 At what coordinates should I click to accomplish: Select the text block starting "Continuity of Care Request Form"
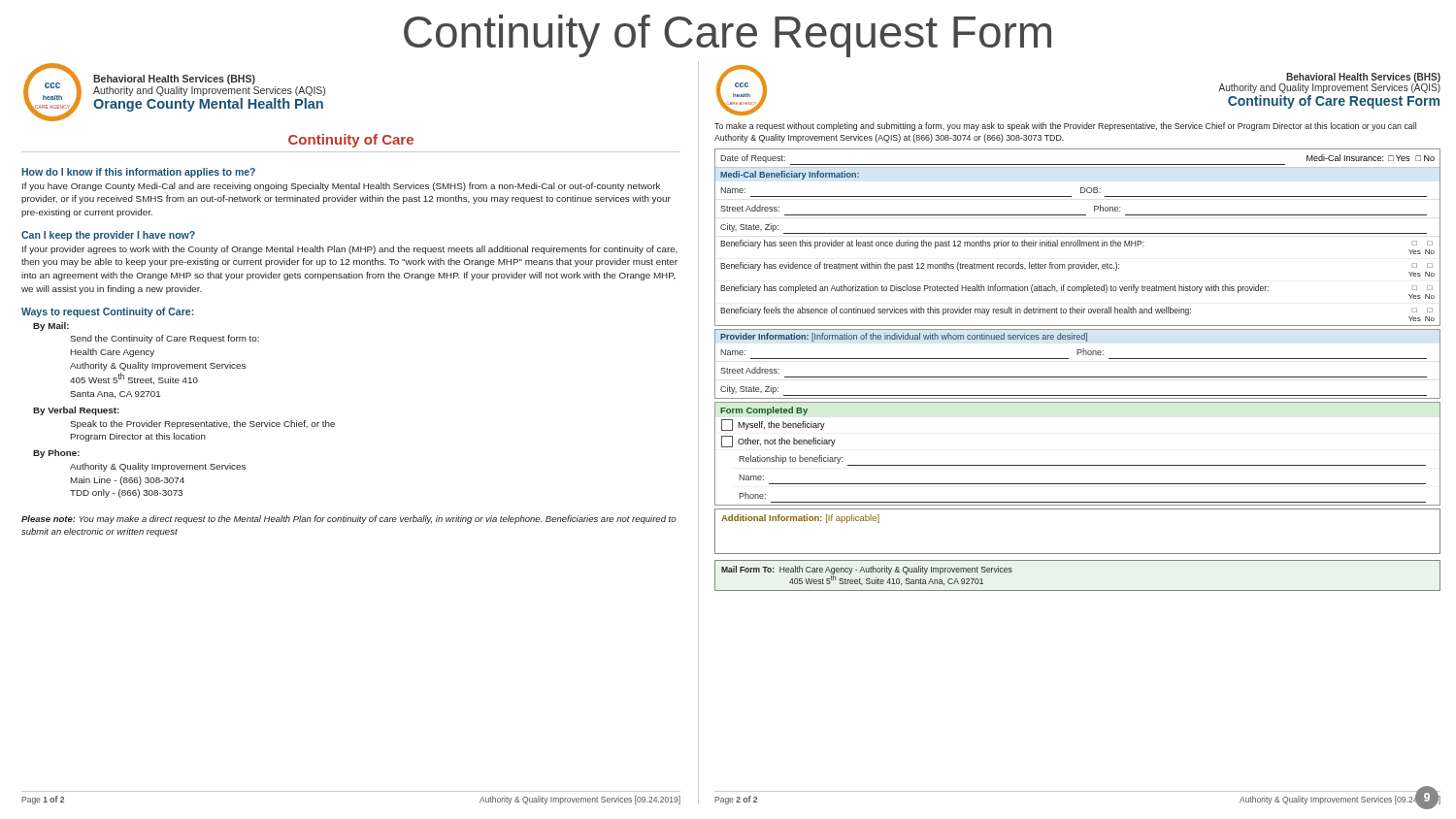728,32
